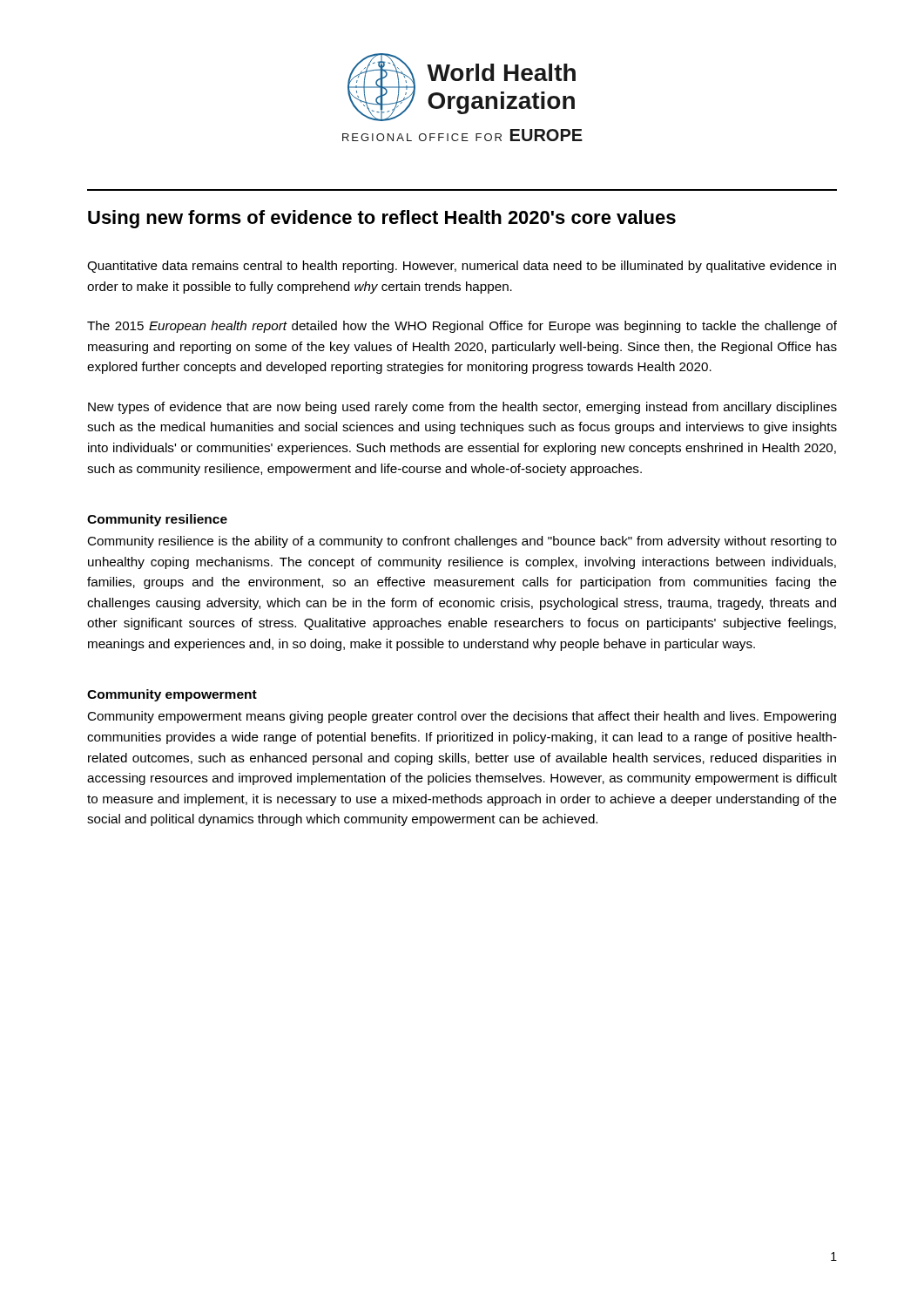Find the title on this page that starts "Using new forms of evidence"
The image size is (924, 1307).
pyautogui.click(x=462, y=218)
